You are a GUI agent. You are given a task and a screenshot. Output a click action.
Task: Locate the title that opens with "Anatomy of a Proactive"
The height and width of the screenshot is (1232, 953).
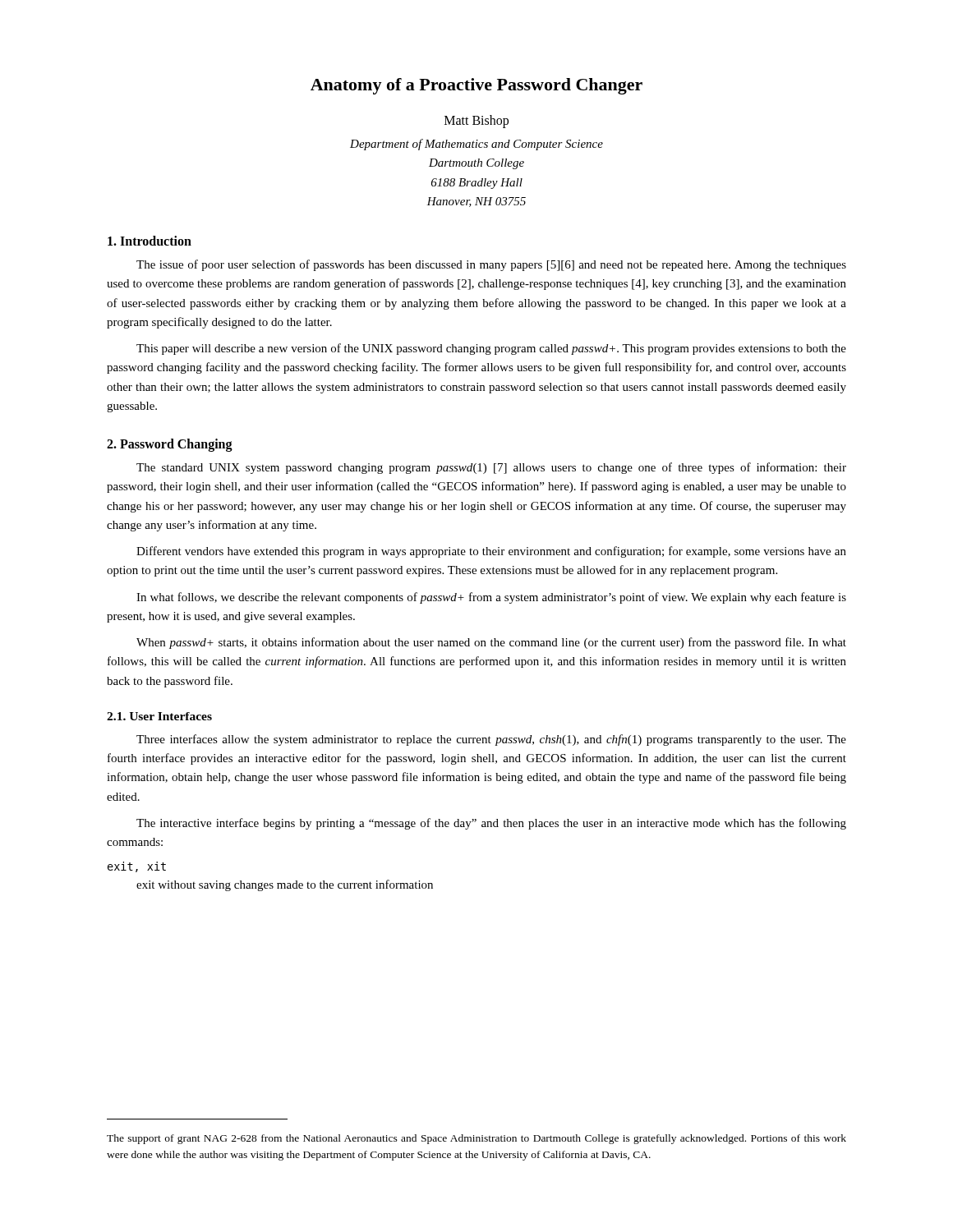pos(476,85)
